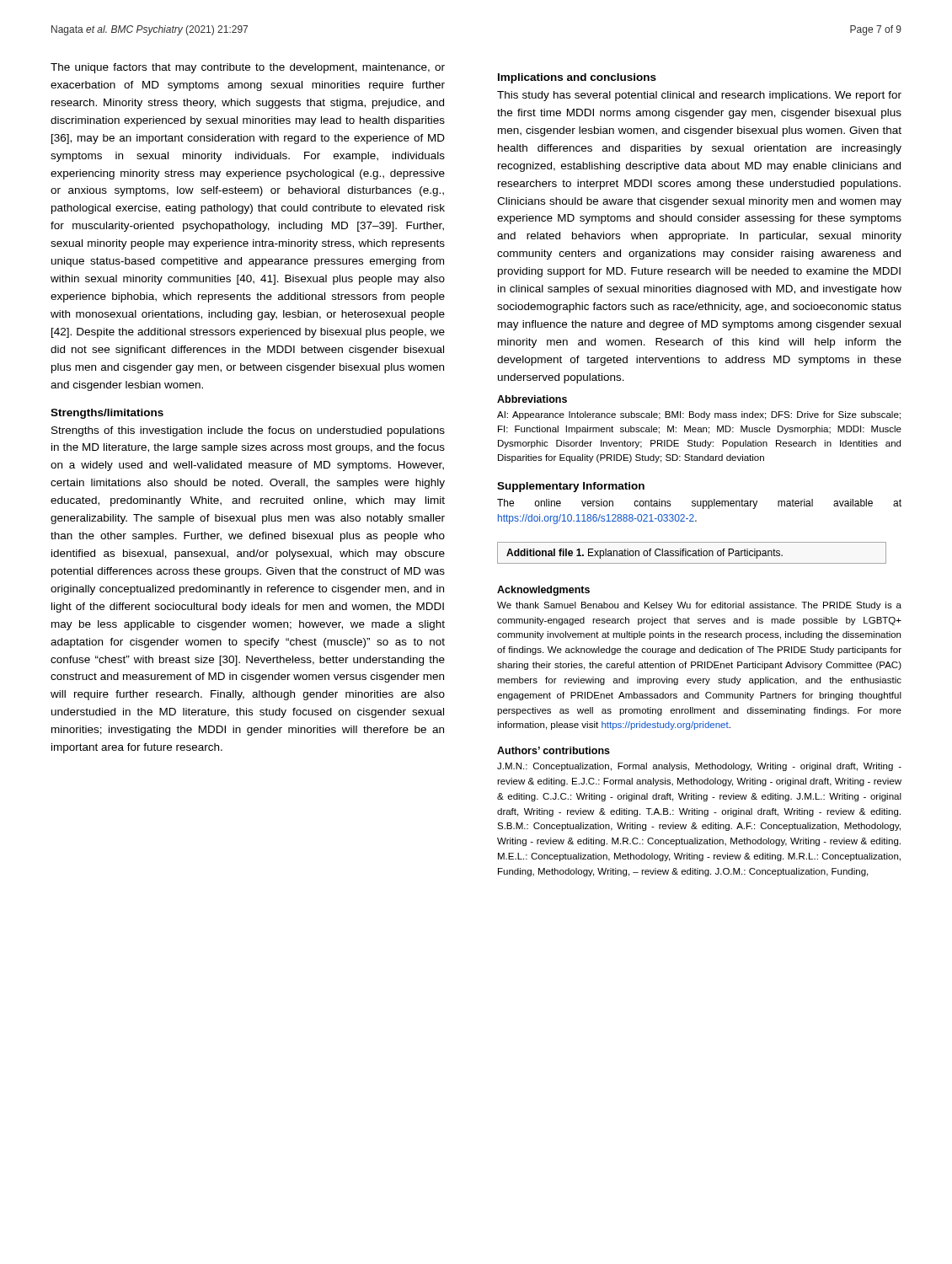Find the region starting "The unique factors that may"

coord(248,227)
